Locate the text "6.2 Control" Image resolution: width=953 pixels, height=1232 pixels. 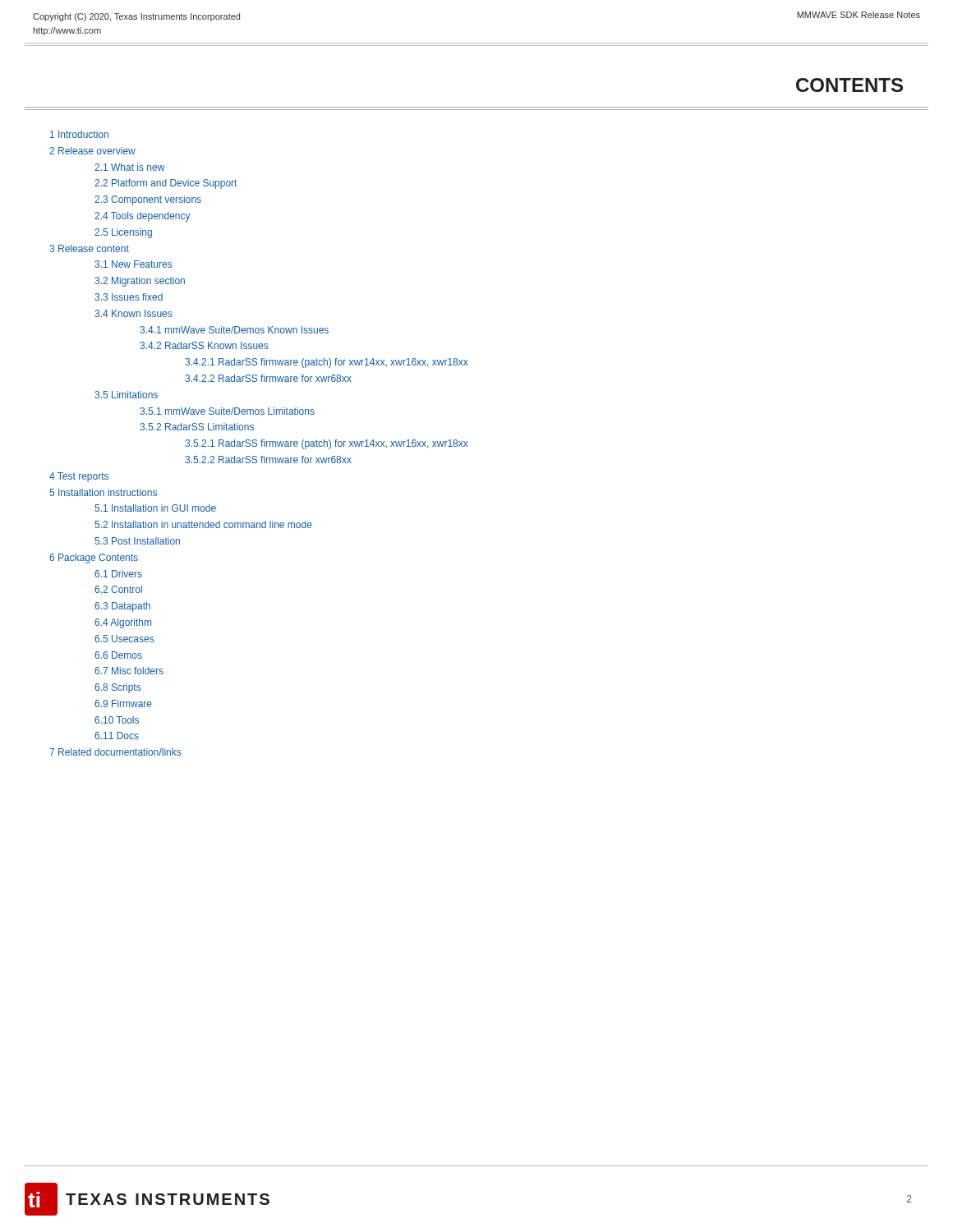[118, 589]
